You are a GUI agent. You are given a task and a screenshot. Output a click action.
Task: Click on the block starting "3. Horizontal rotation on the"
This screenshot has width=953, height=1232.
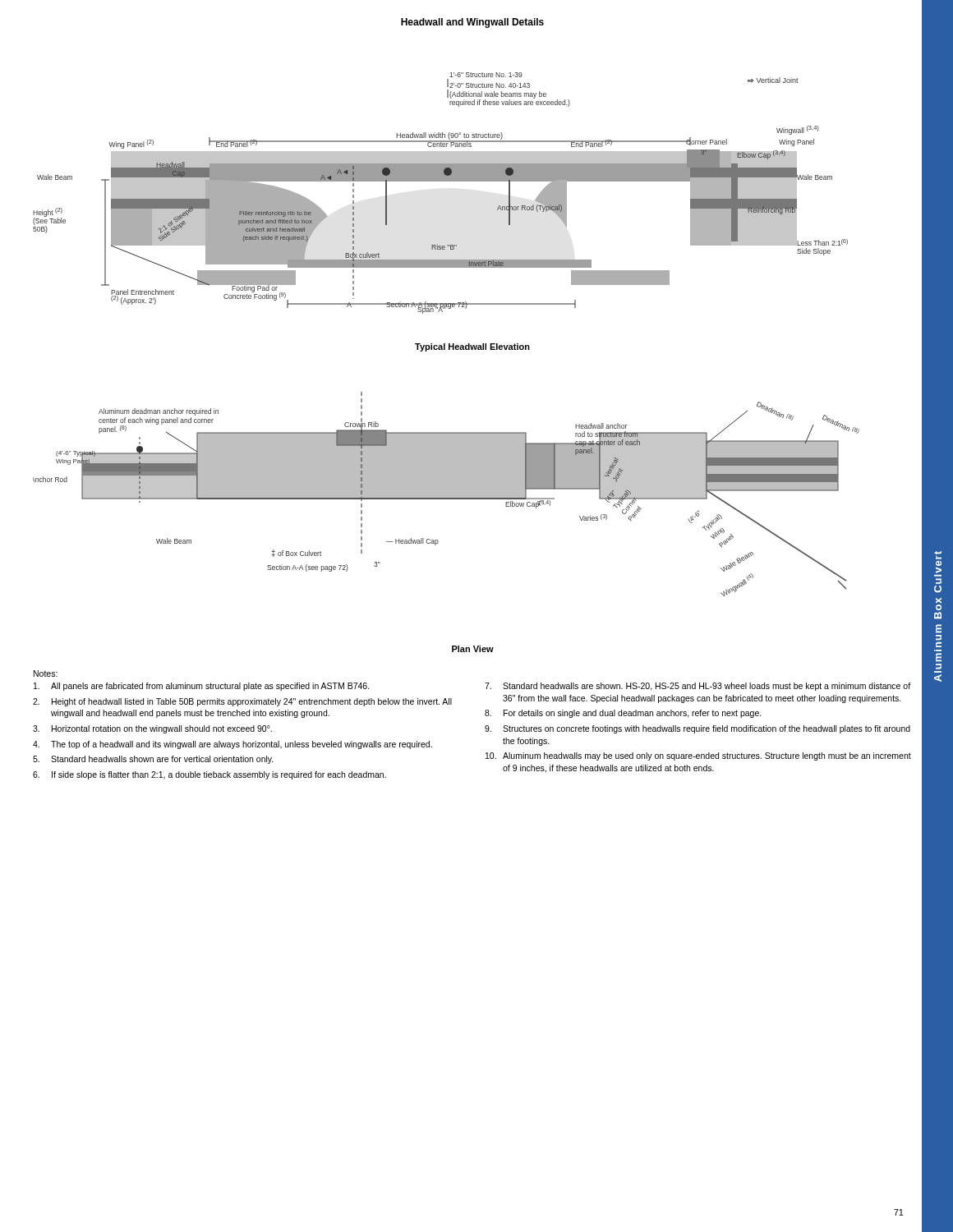pos(153,729)
